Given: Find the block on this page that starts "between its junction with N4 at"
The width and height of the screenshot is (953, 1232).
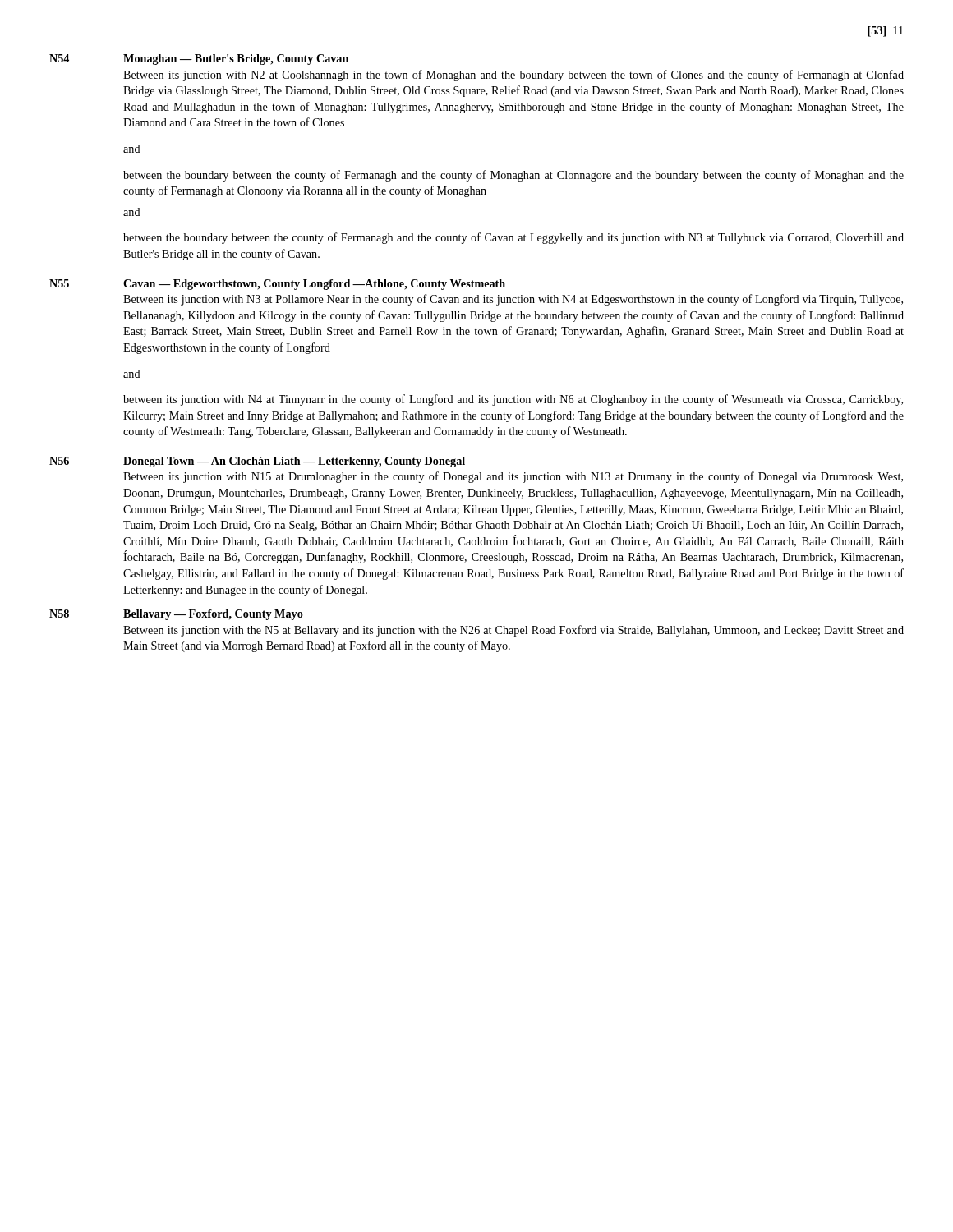Looking at the screenshot, I should pos(513,415).
